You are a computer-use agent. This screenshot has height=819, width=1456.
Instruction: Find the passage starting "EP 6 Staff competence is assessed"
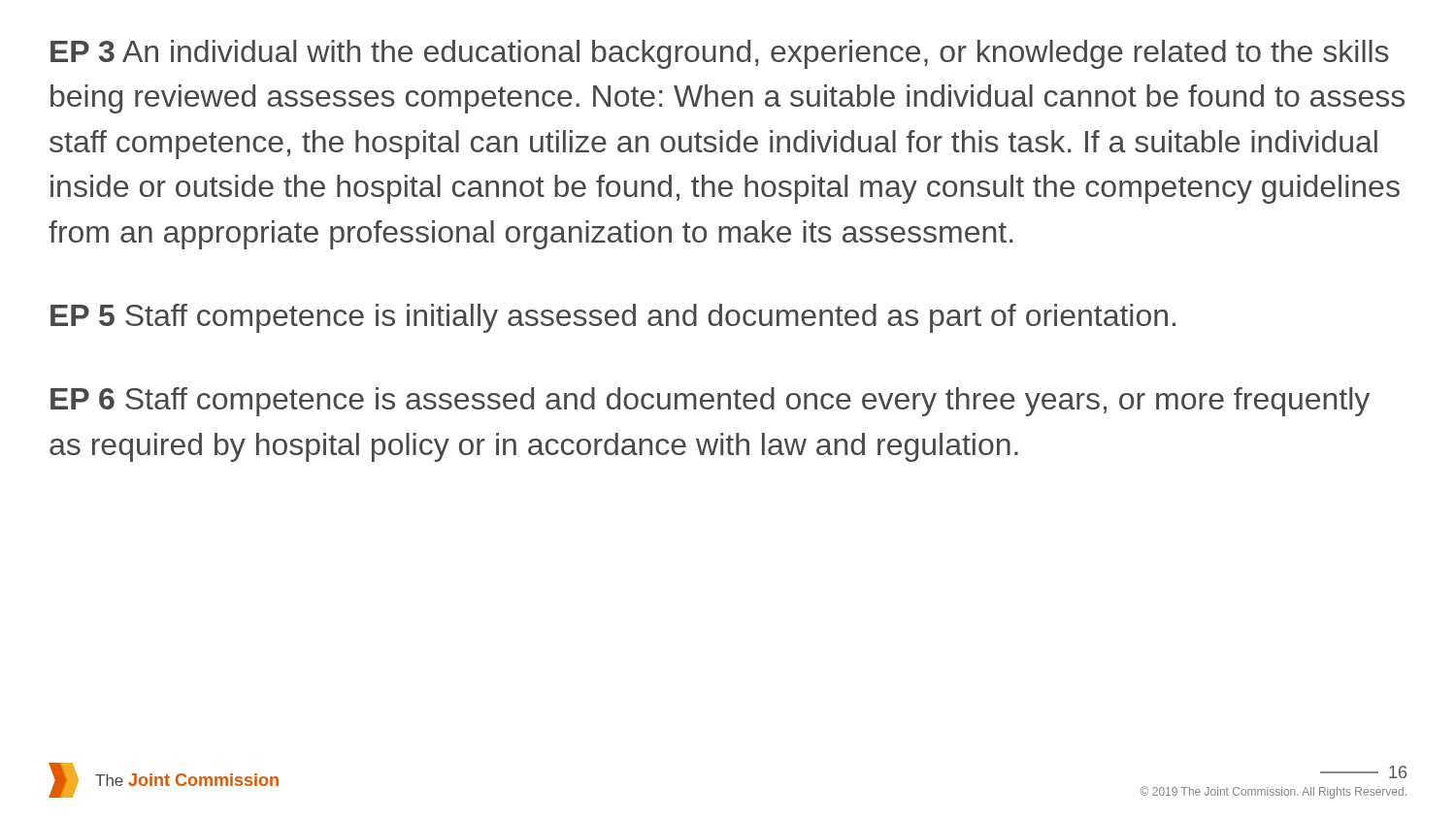coord(709,422)
